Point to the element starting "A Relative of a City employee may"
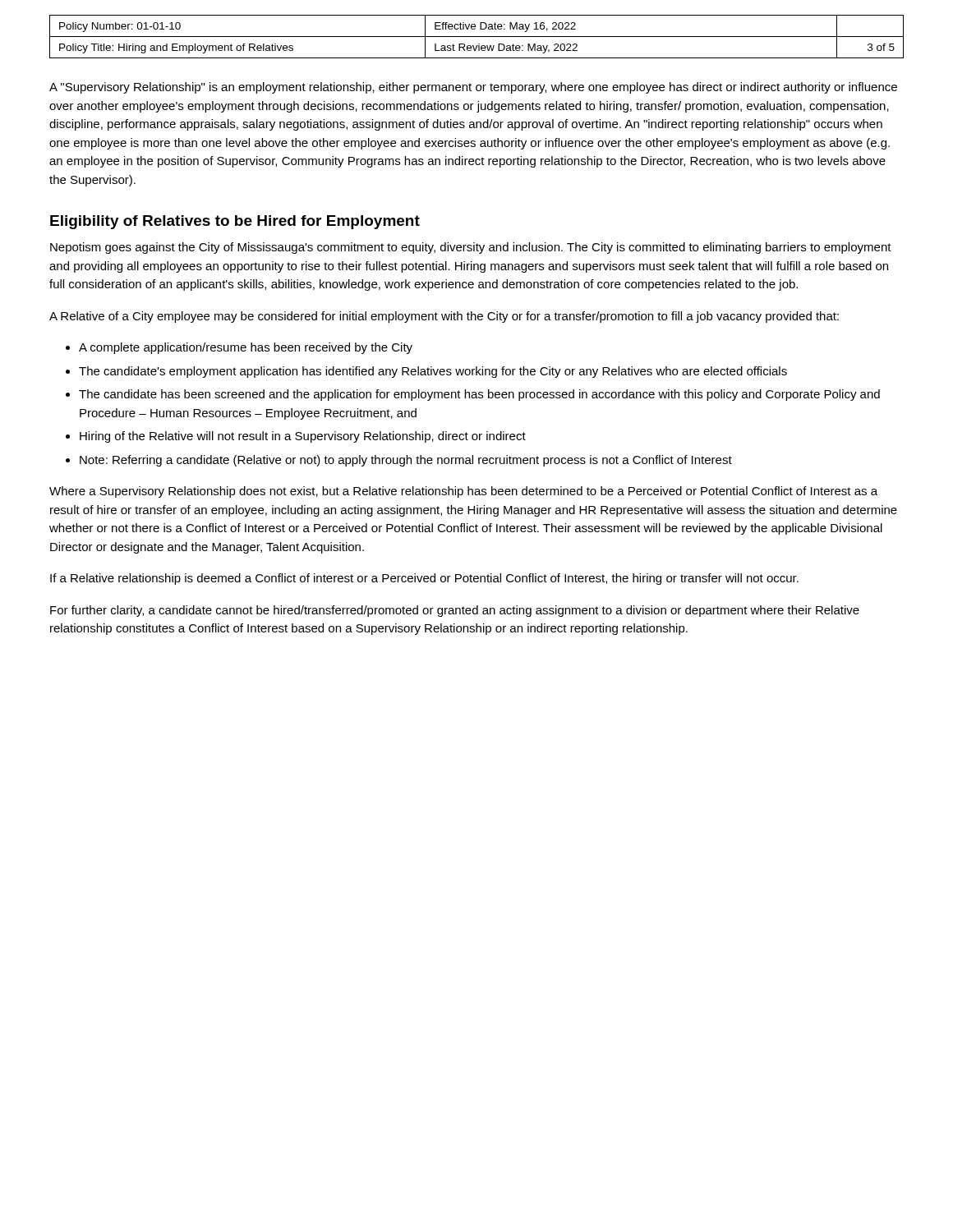This screenshot has height=1232, width=953. point(444,315)
